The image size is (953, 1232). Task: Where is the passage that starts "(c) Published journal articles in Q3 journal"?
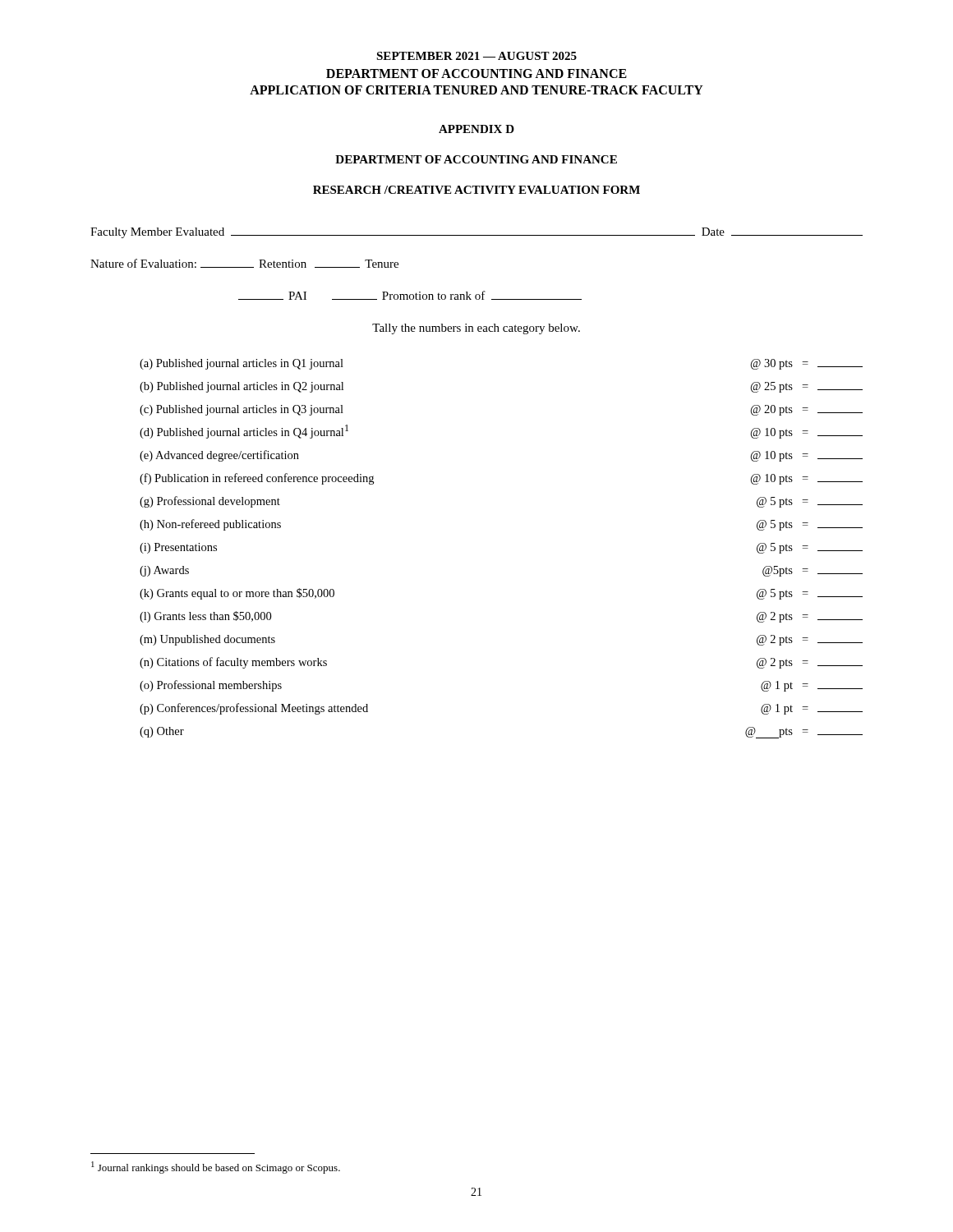click(x=249, y=410)
